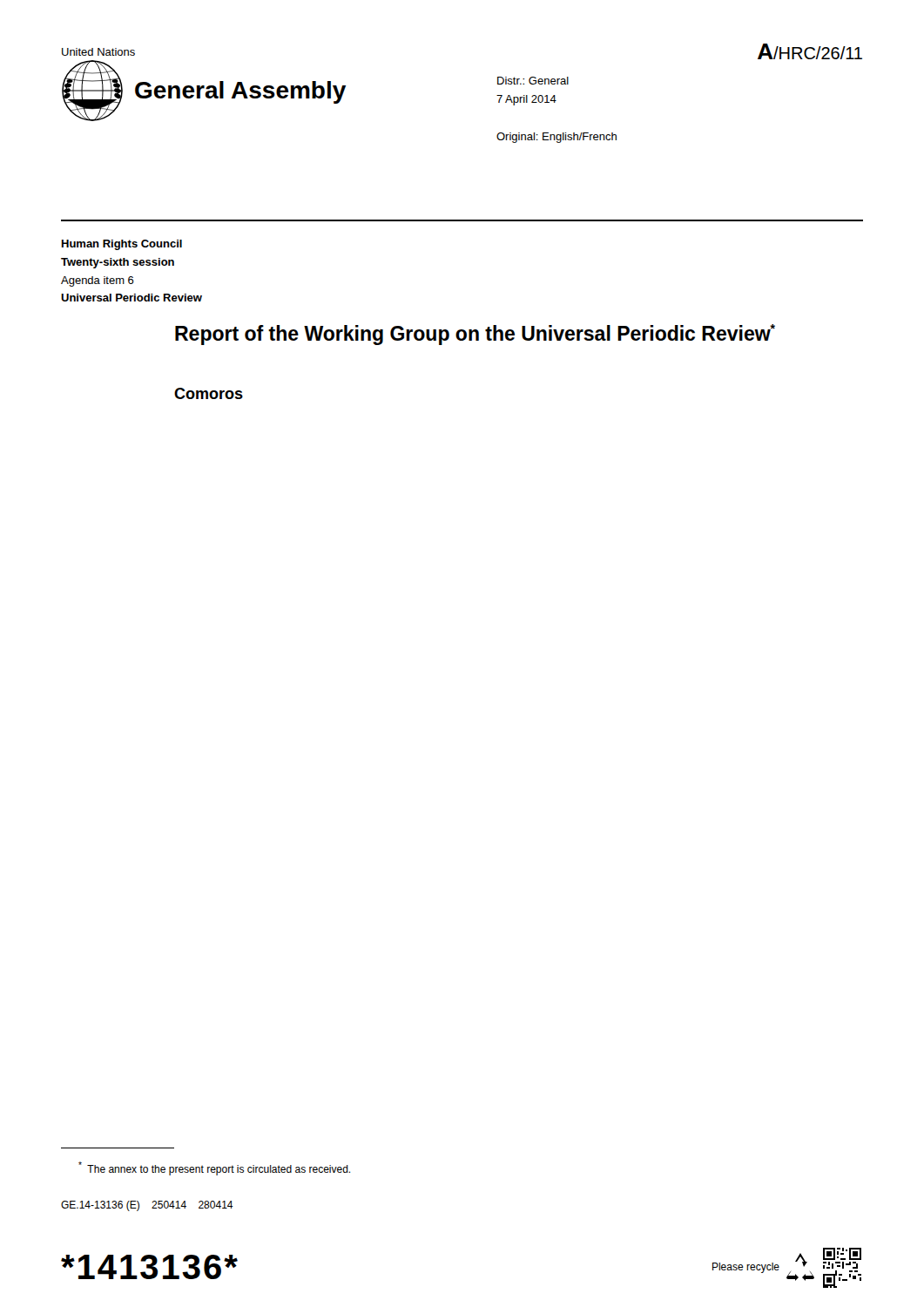Click on the text block that reads "Distr.: General 7"

557,109
